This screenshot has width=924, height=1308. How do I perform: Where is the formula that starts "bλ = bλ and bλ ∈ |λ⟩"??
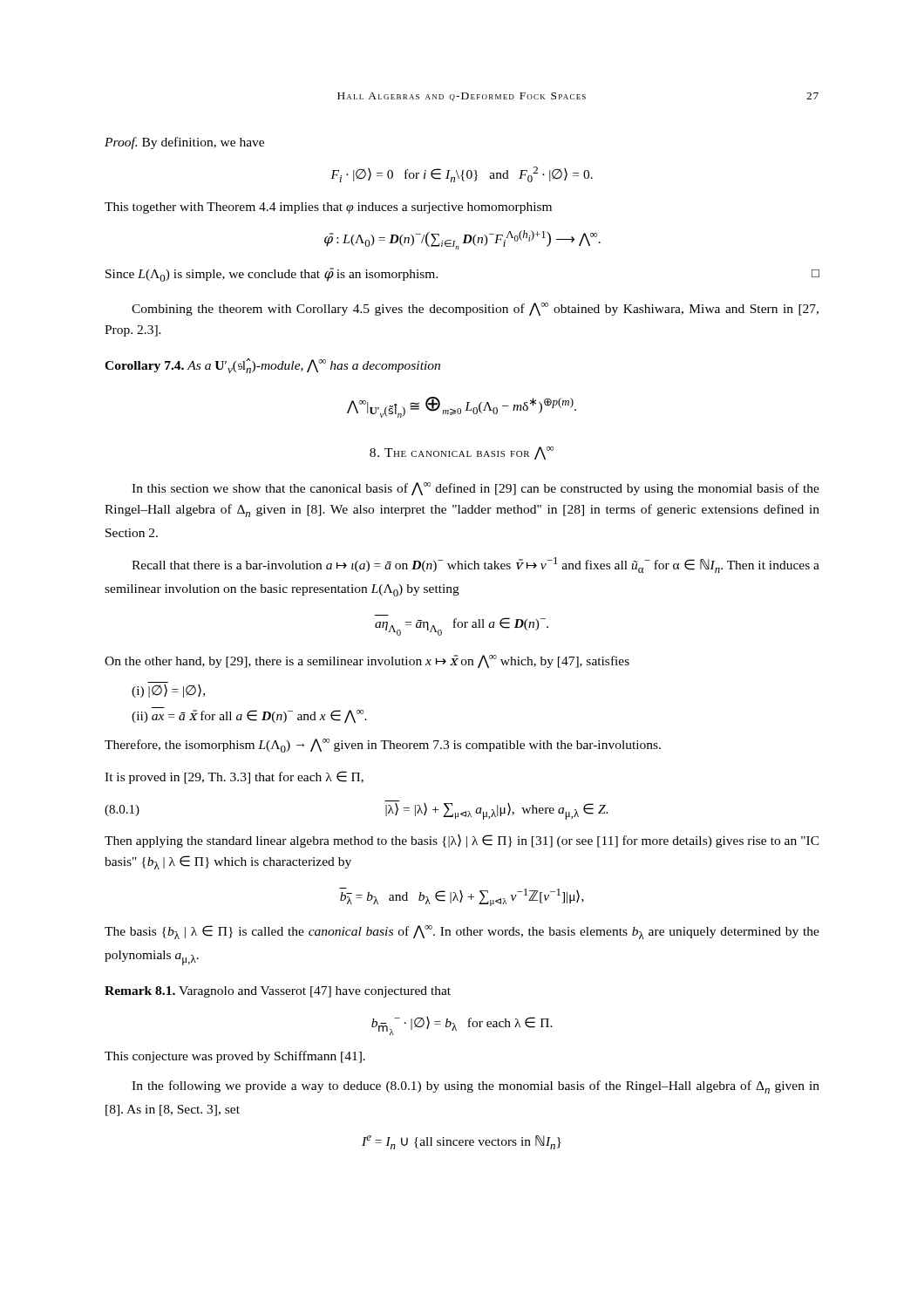462,896
